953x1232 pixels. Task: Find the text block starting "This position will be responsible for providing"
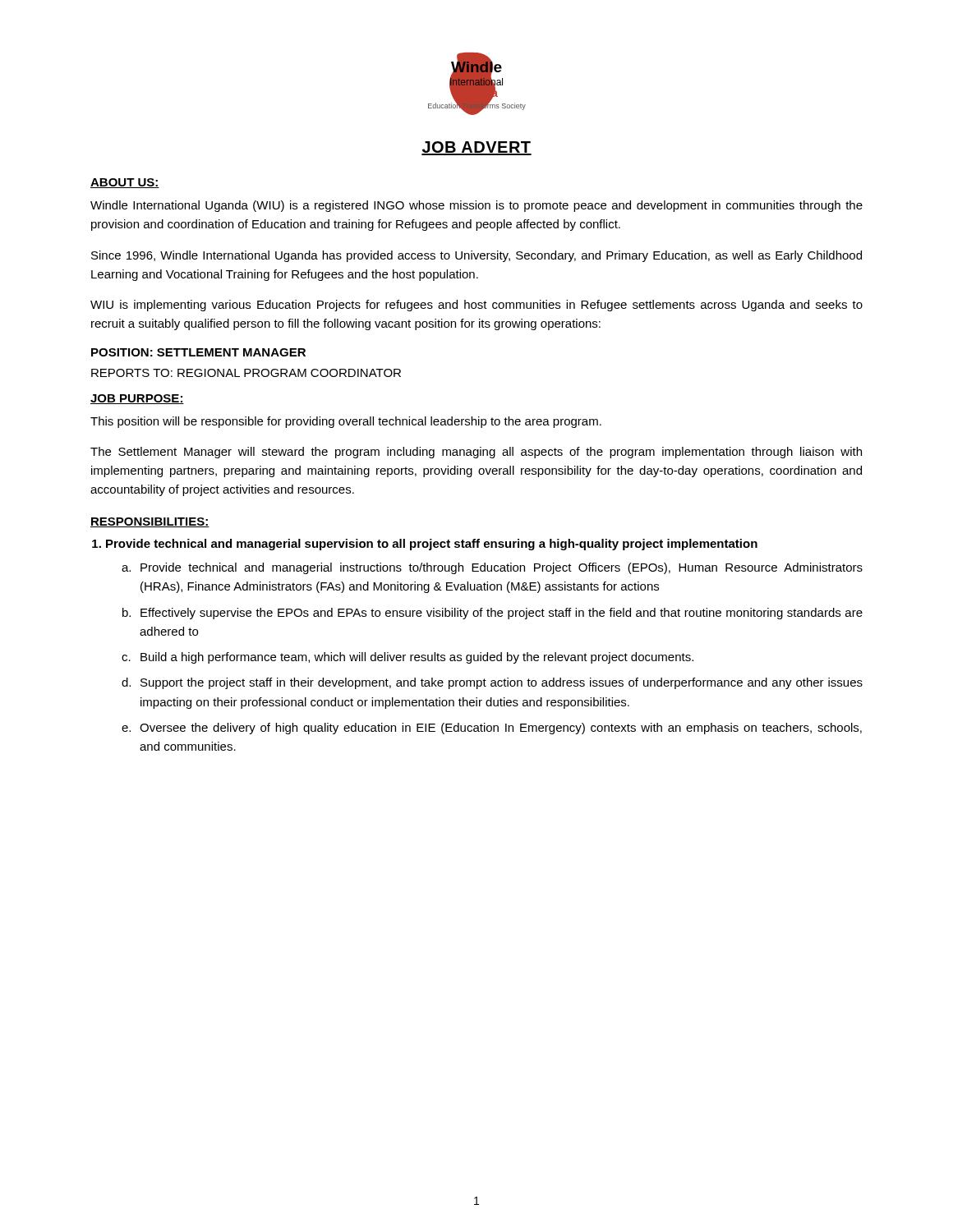point(346,421)
